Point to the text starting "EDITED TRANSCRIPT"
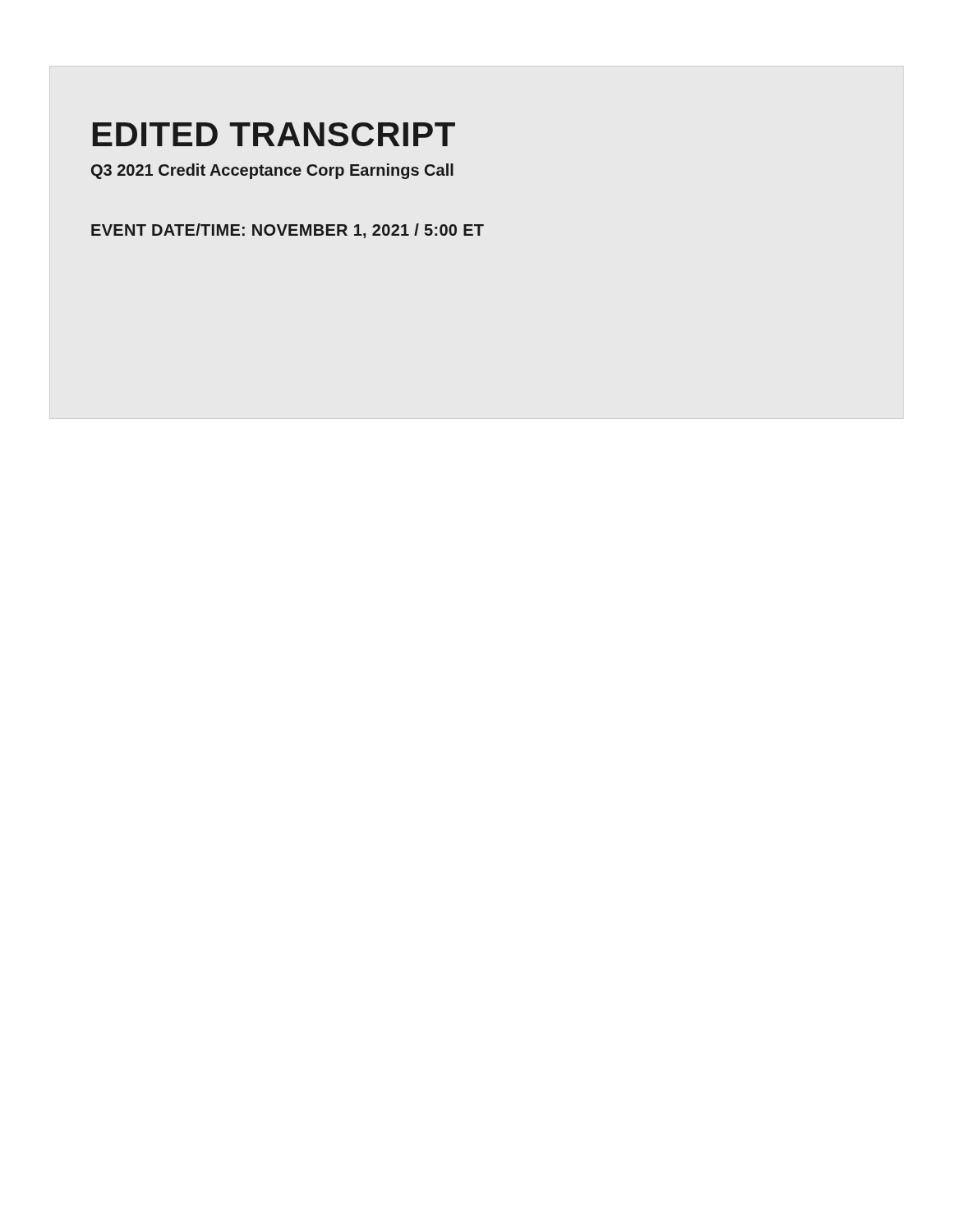The height and width of the screenshot is (1232, 953). tap(273, 135)
